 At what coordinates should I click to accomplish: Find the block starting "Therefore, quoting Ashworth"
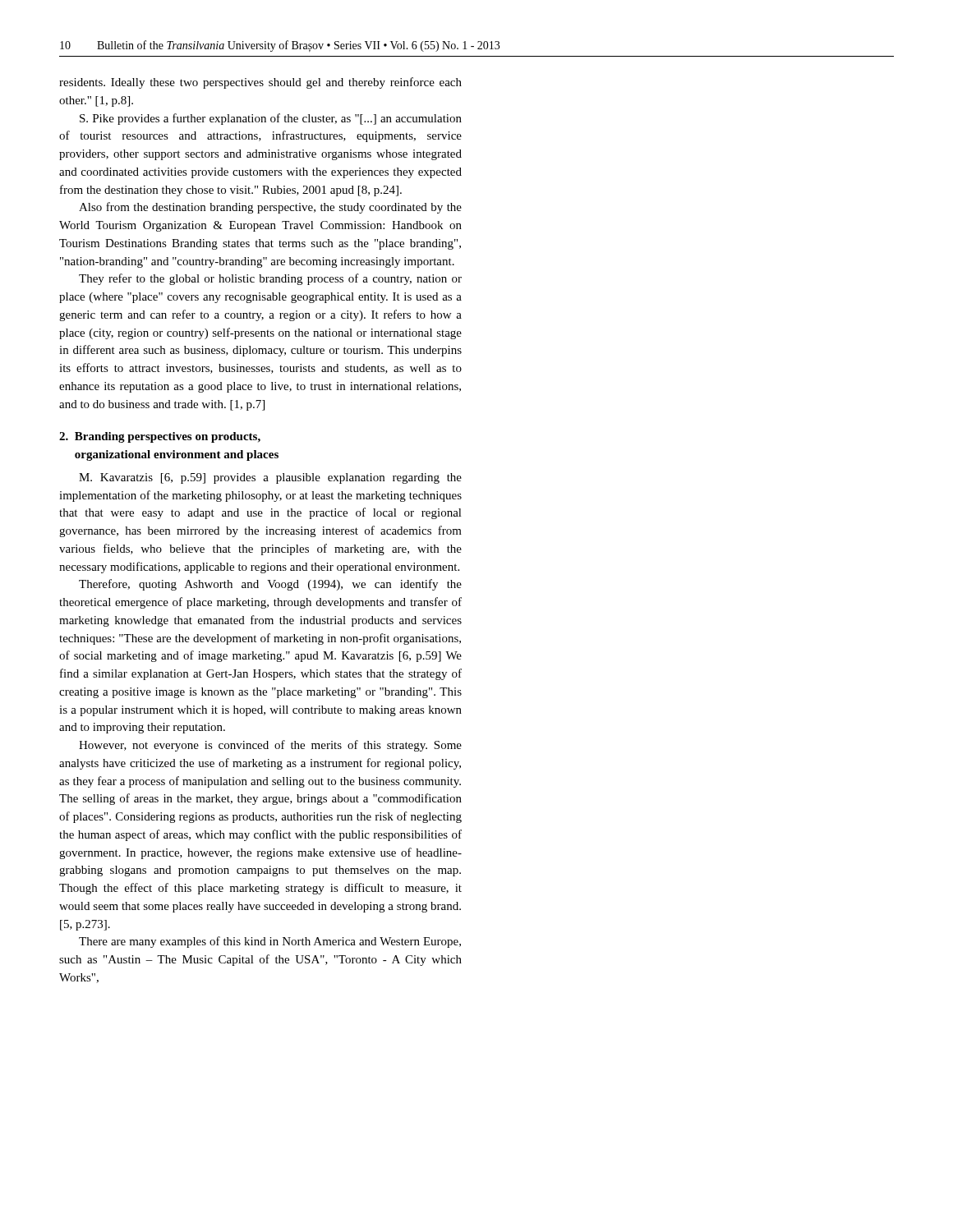[260, 656]
